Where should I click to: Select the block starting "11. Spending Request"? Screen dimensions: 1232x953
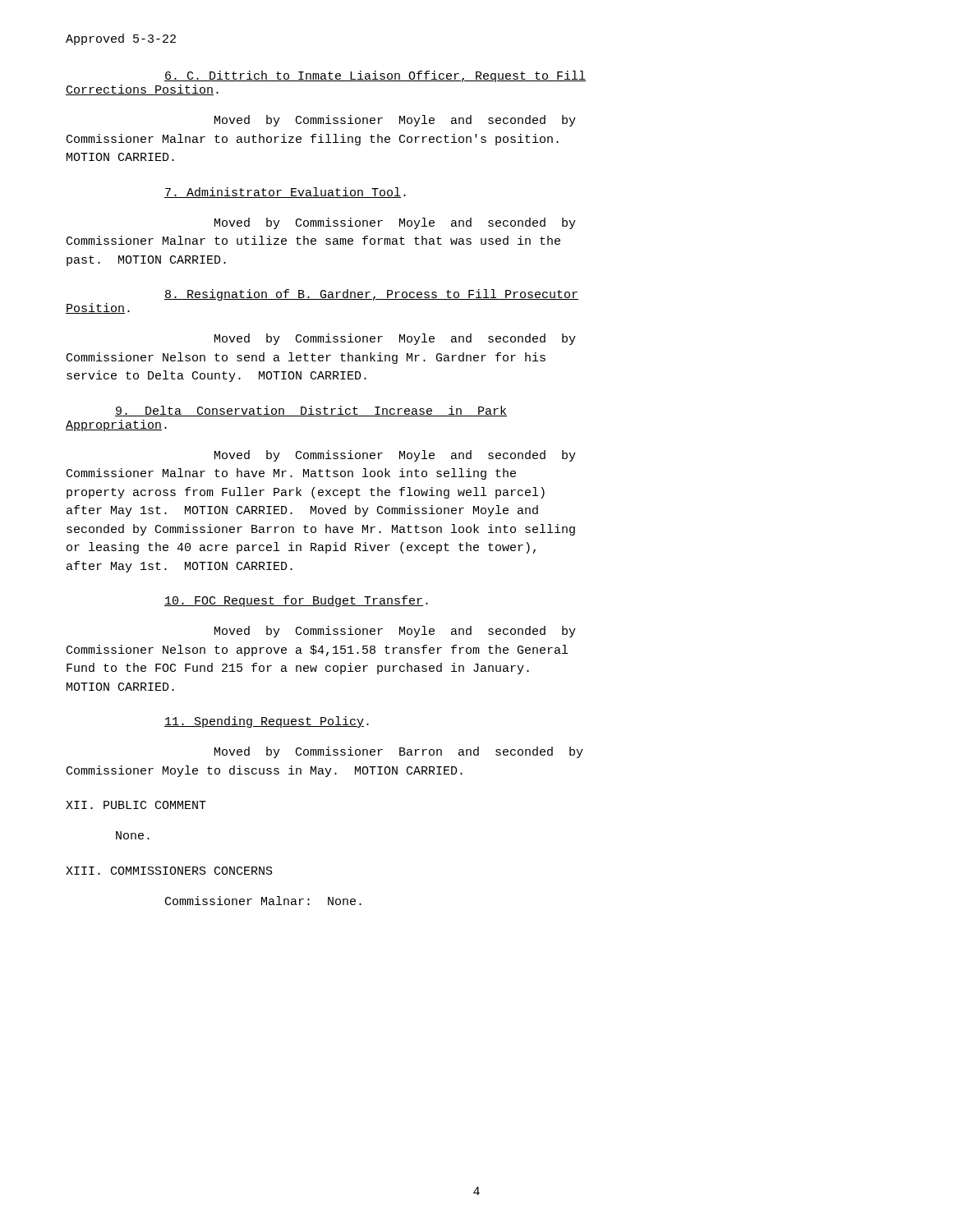pos(268,722)
